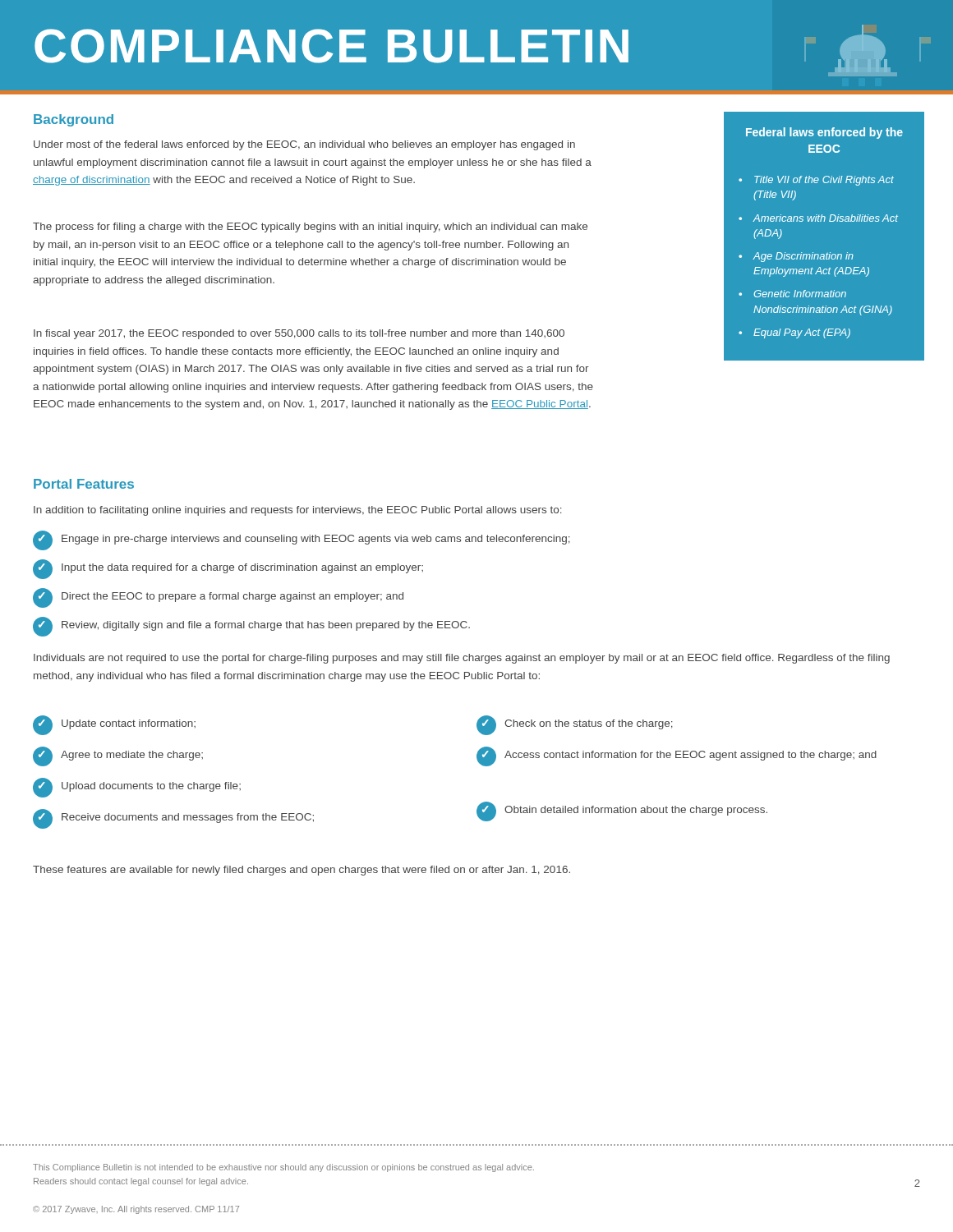
Task: Find the element starting "✓ Check on"
Action: 575,725
